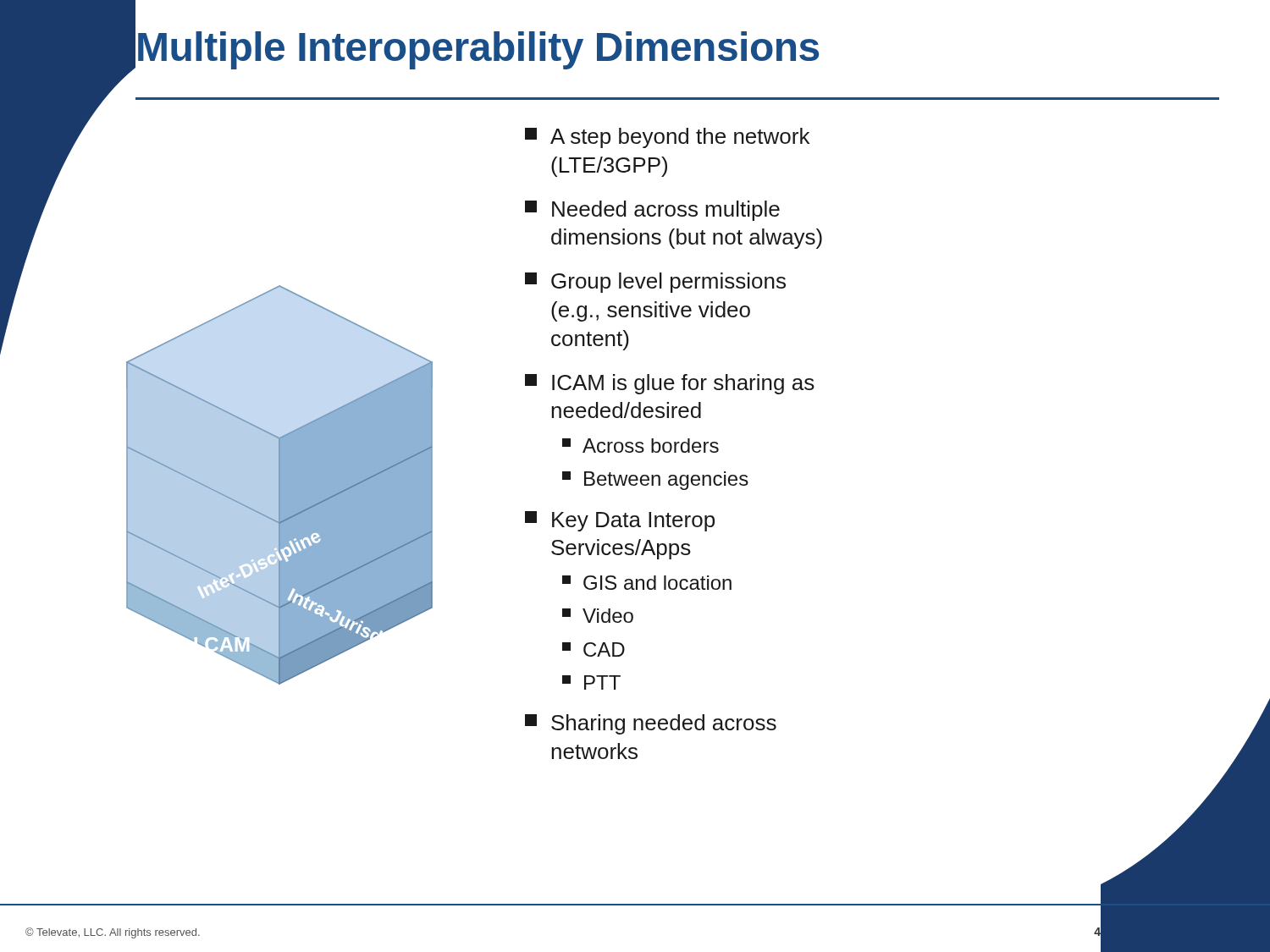Point to "Across borders"
Viewport: 1270px width, 952px height.
(641, 446)
